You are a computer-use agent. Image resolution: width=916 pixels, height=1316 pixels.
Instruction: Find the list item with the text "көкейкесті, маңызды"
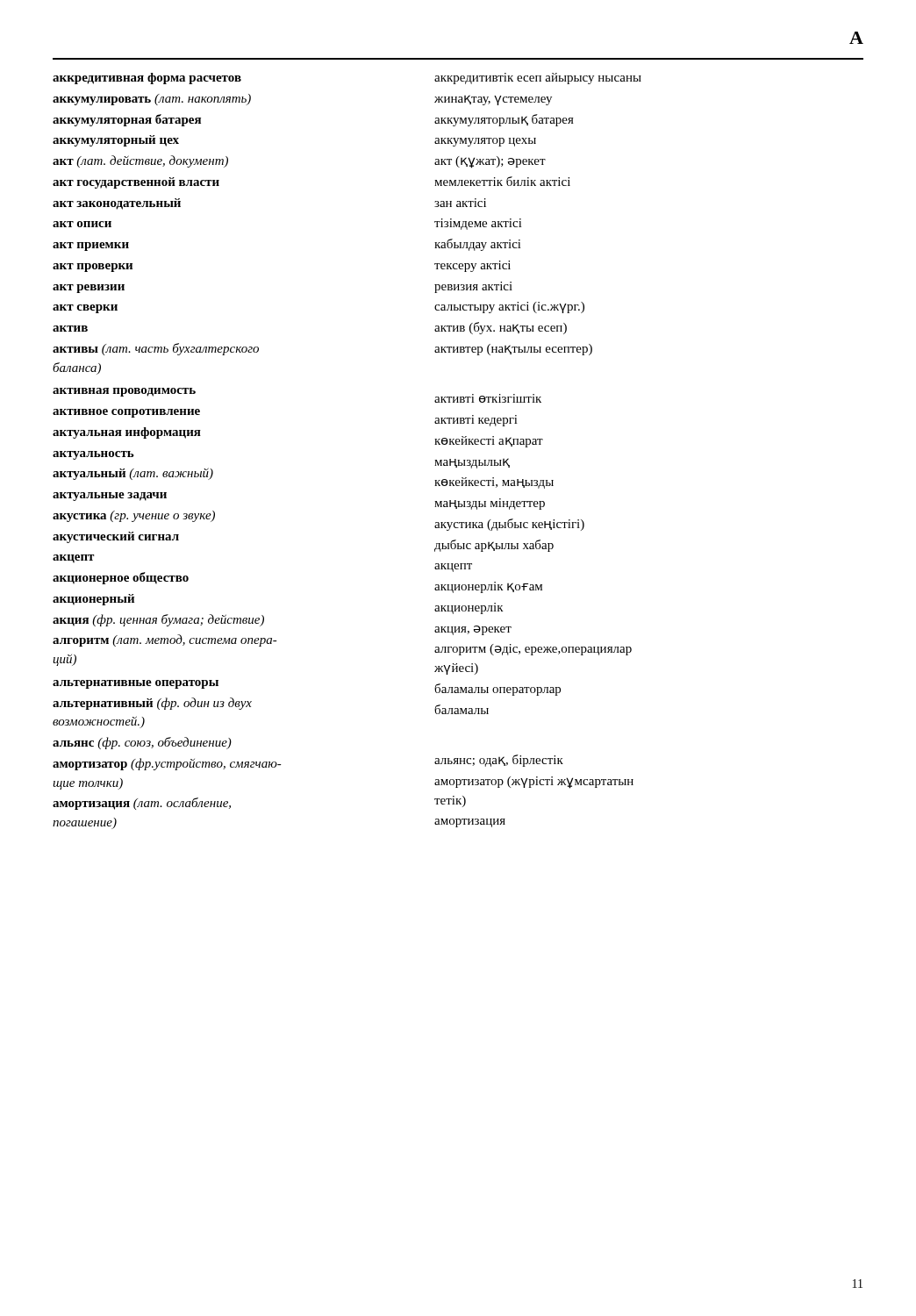[494, 482]
